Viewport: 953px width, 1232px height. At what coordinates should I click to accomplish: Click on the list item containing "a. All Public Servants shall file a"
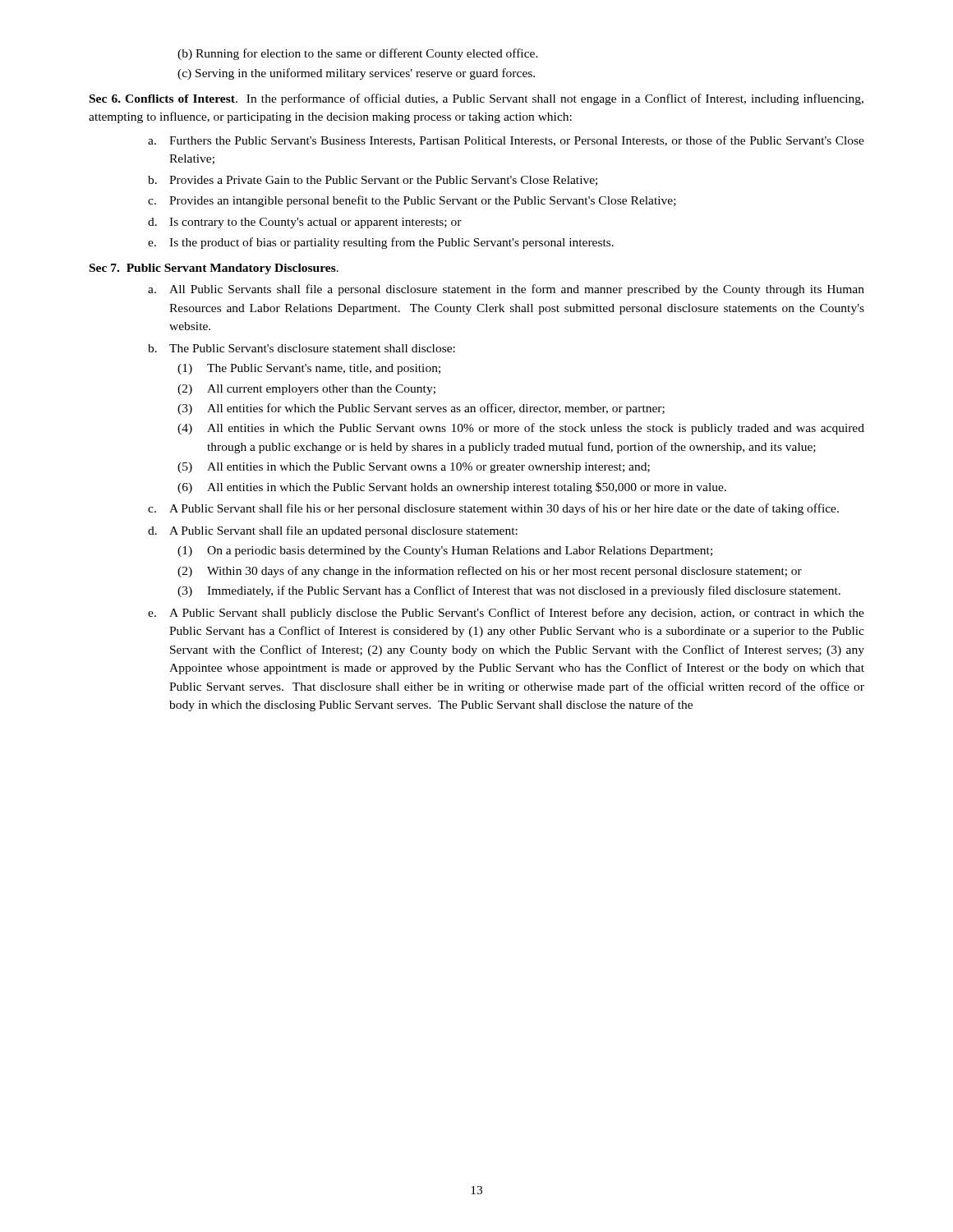(506, 308)
